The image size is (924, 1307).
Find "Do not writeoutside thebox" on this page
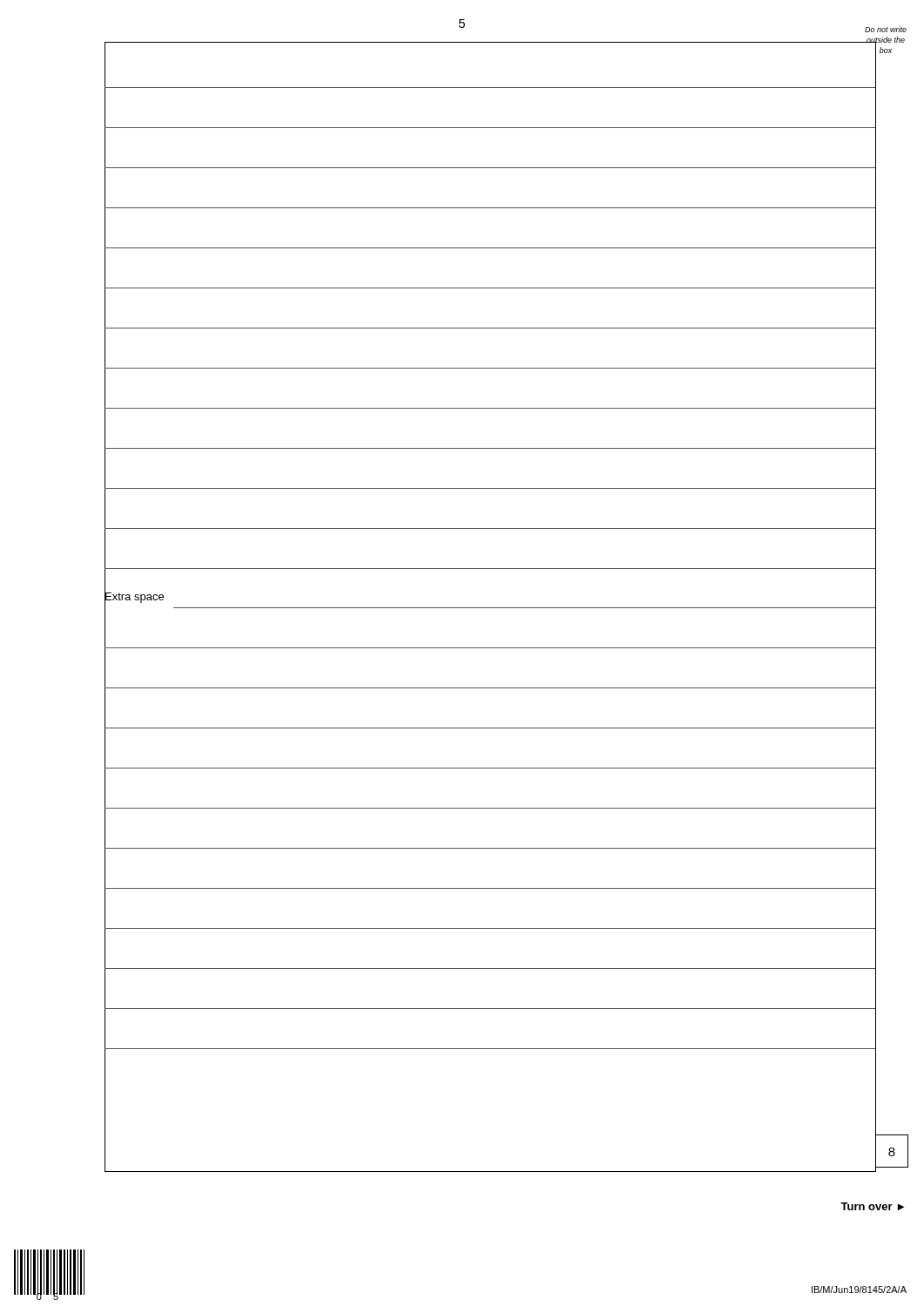pyautogui.click(x=886, y=40)
